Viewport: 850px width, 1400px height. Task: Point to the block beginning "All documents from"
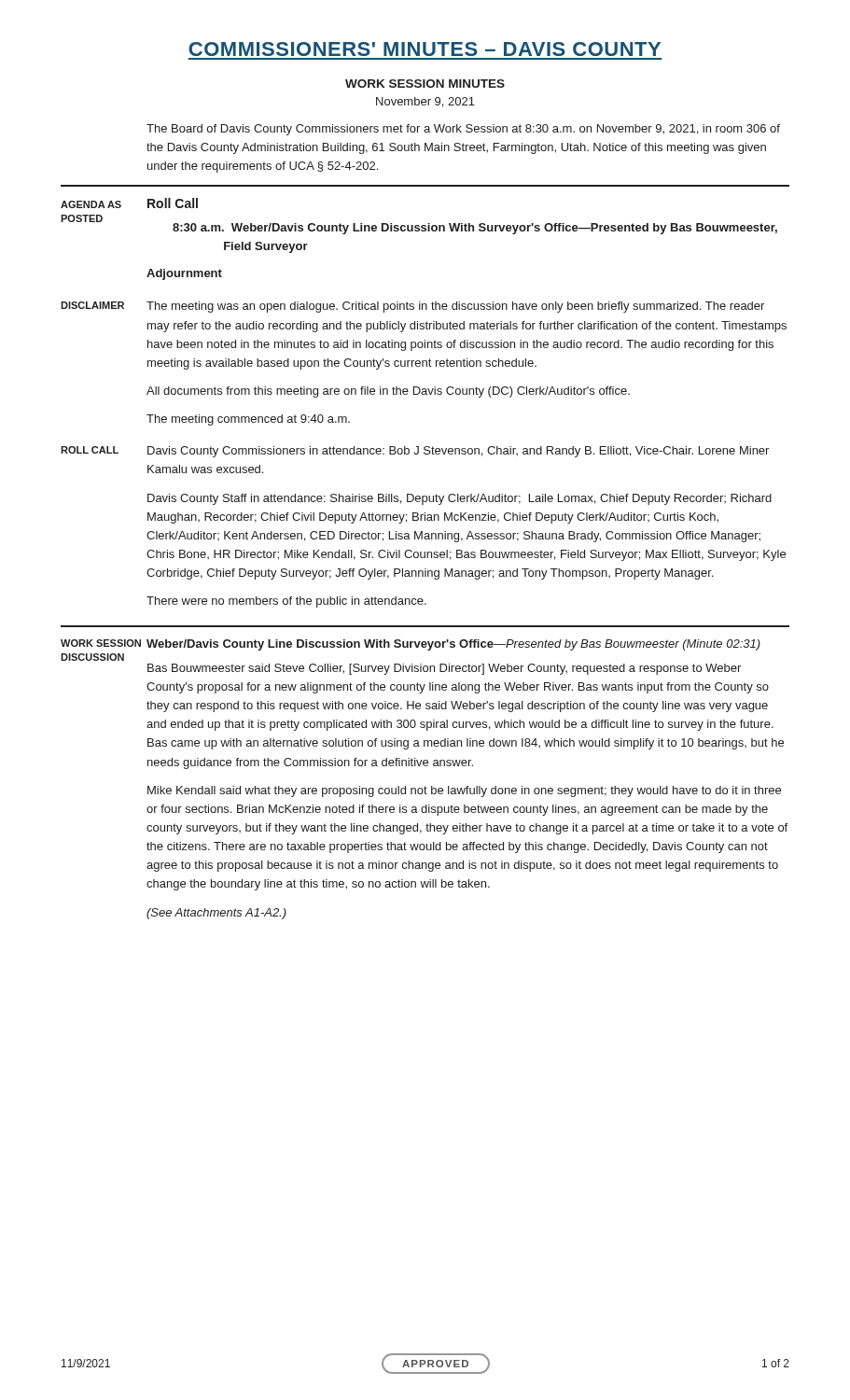(x=389, y=391)
